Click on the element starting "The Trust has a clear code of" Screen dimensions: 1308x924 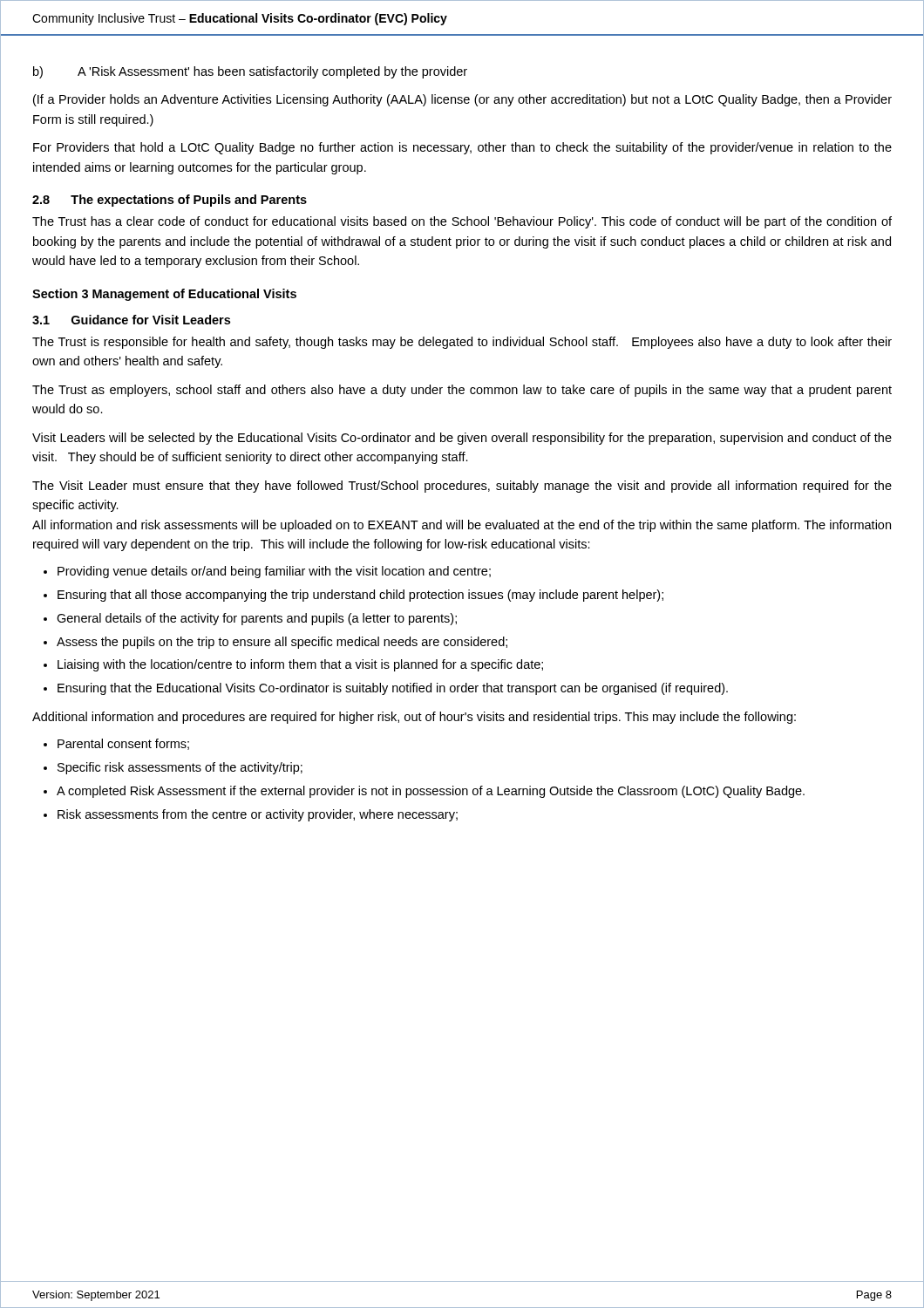pos(462,241)
